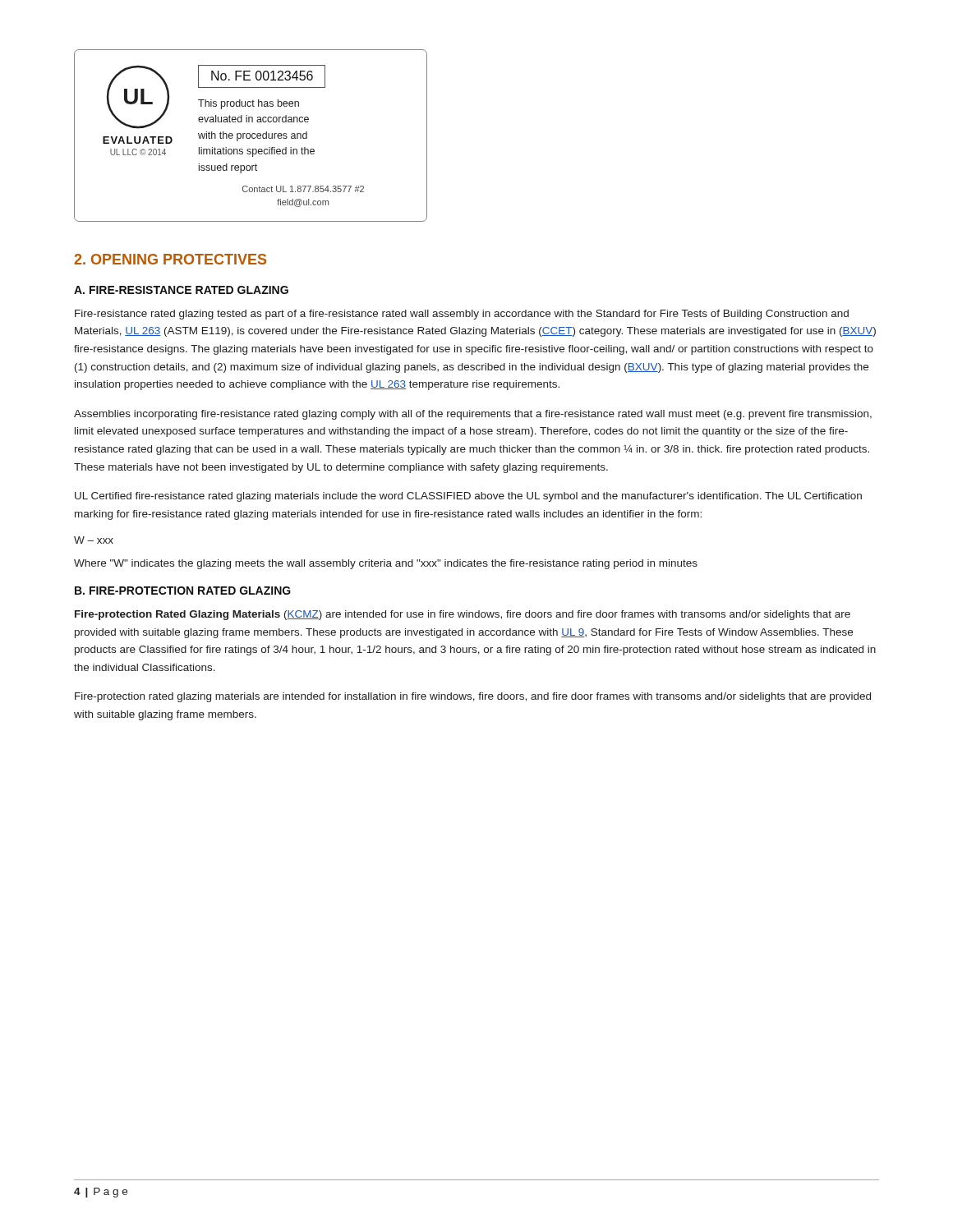The height and width of the screenshot is (1232, 953).
Task: Select the text block starting "Where "W" indicates the glazing"
Action: click(x=386, y=563)
